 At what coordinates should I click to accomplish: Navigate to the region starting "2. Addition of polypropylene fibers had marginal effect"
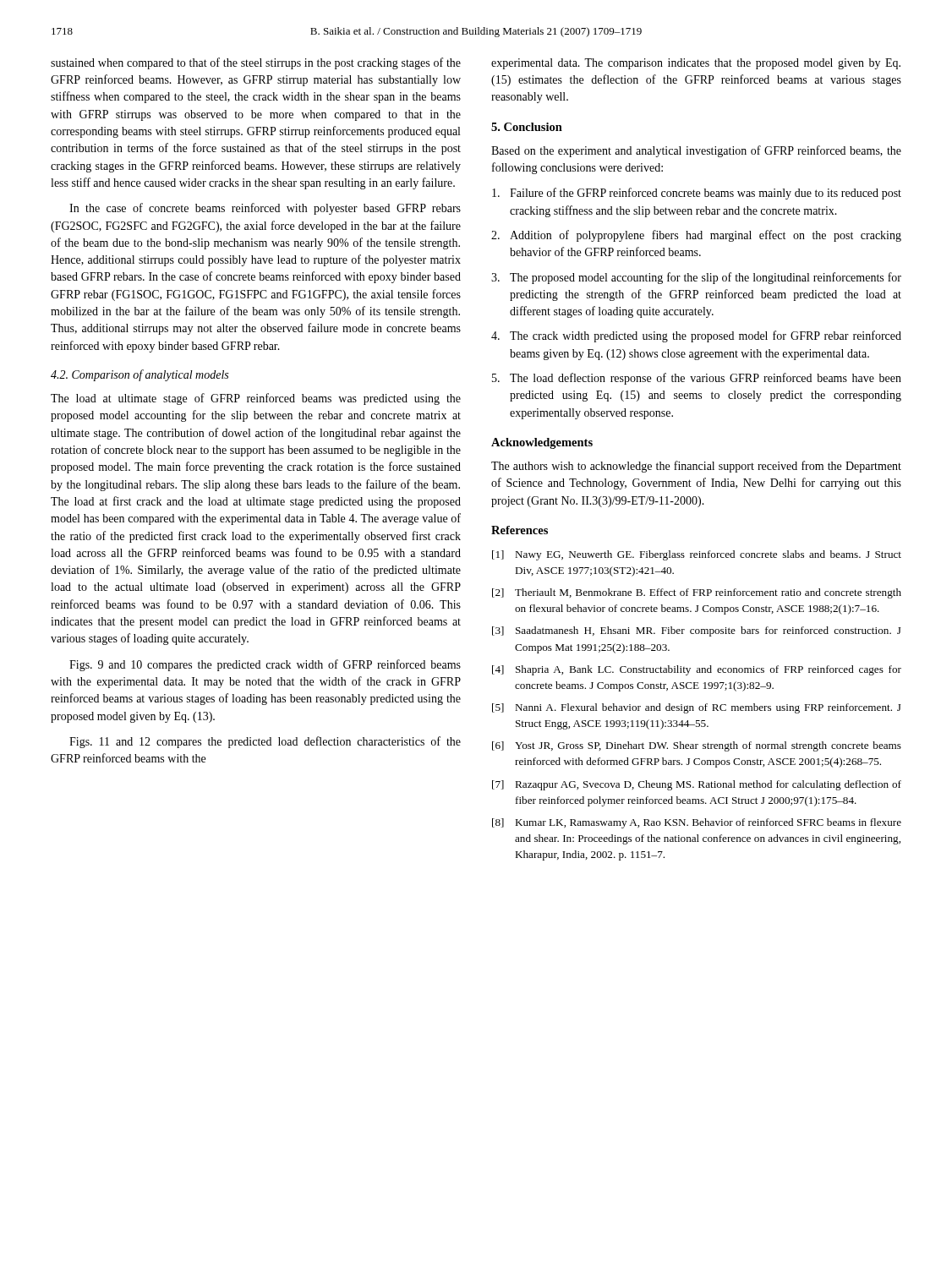[696, 245]
